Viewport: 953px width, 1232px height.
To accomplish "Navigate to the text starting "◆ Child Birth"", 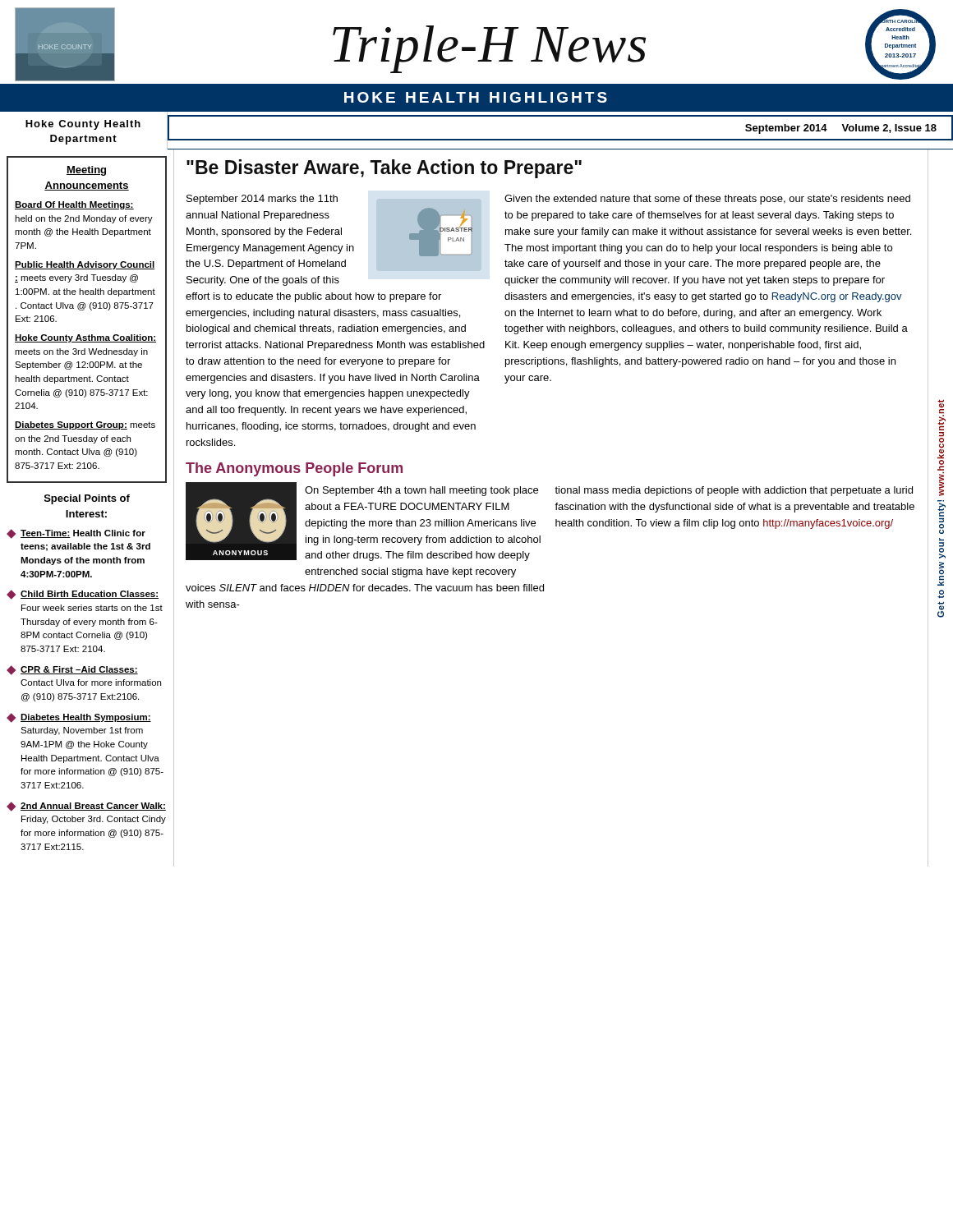I will coord(87,622).
